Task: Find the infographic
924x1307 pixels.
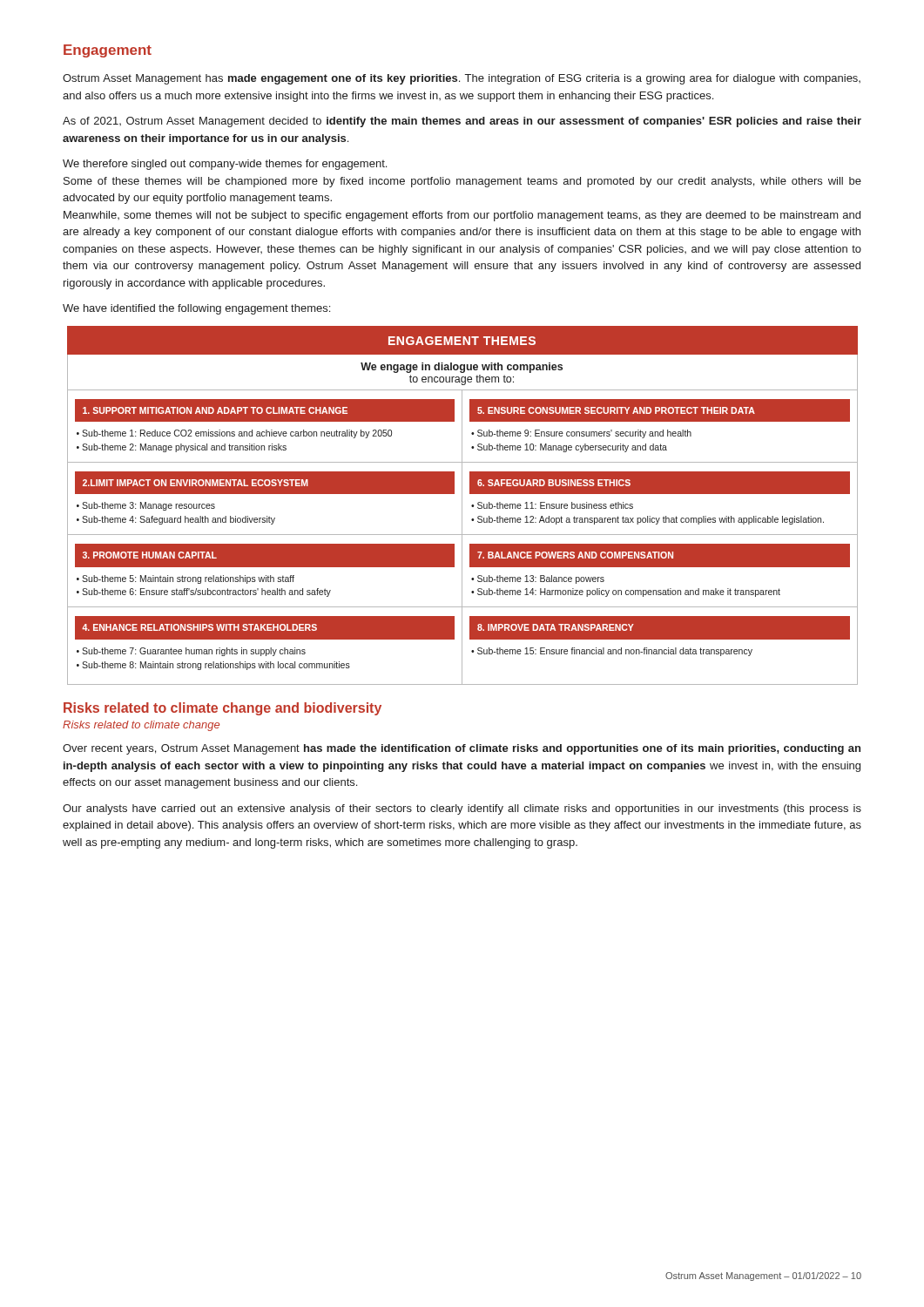Action: (x=462, y=505)
